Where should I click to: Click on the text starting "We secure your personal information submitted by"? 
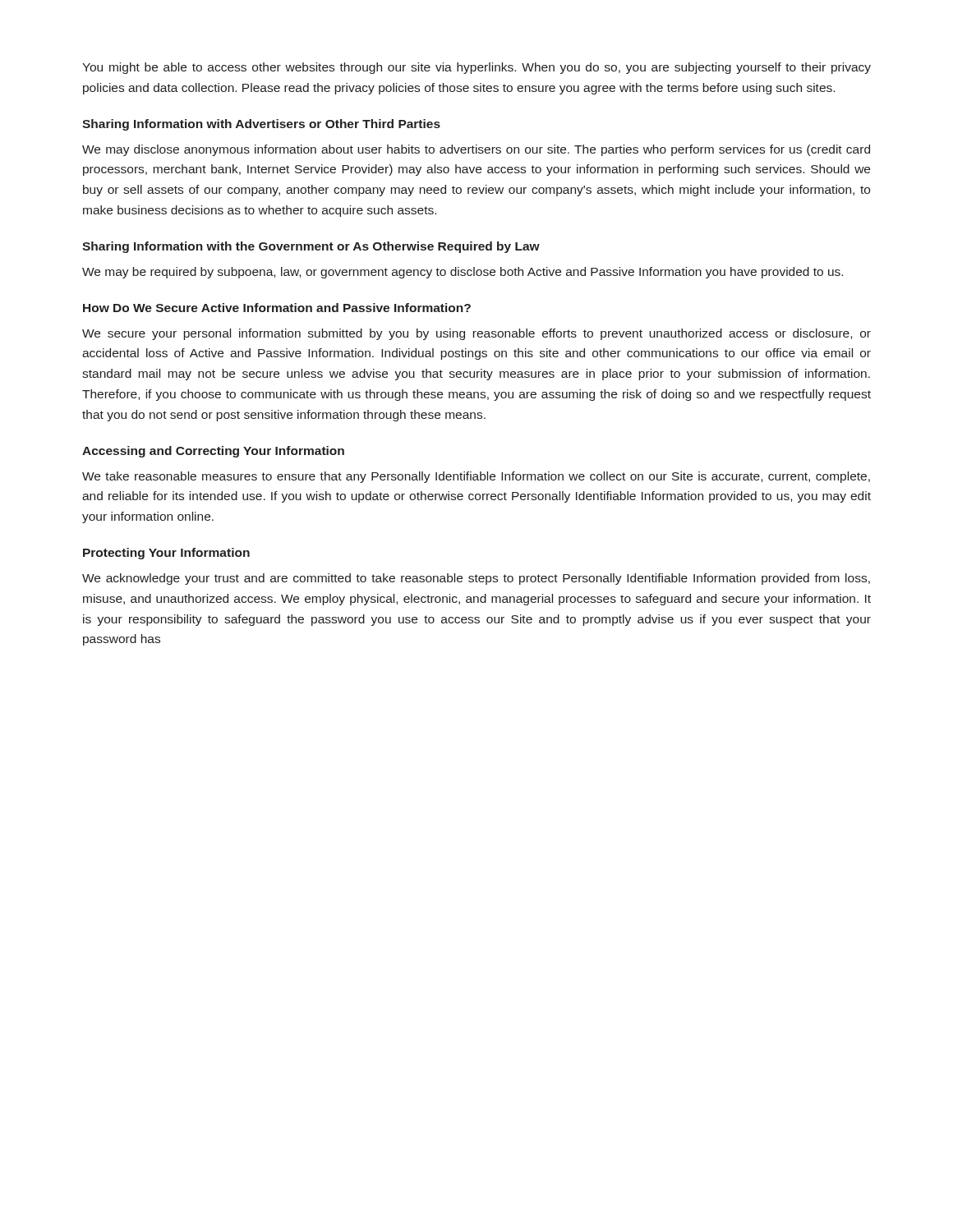pyautogui.click(x=476, y=373)
